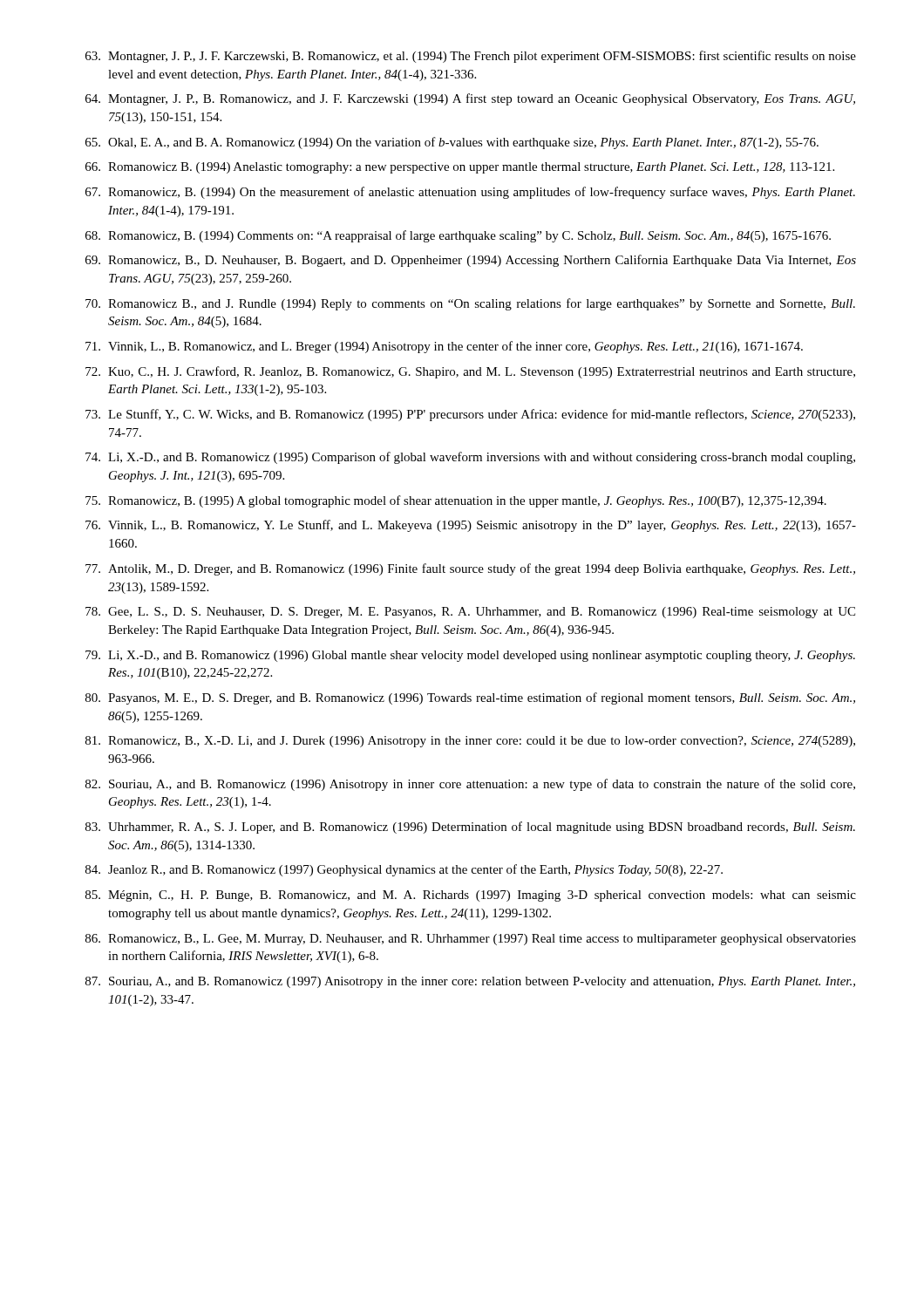Click on the text block starting "72. Kuo, C., H. J. Crawford, R. Jeanloz,"
924x1308 pixels.
462,380
